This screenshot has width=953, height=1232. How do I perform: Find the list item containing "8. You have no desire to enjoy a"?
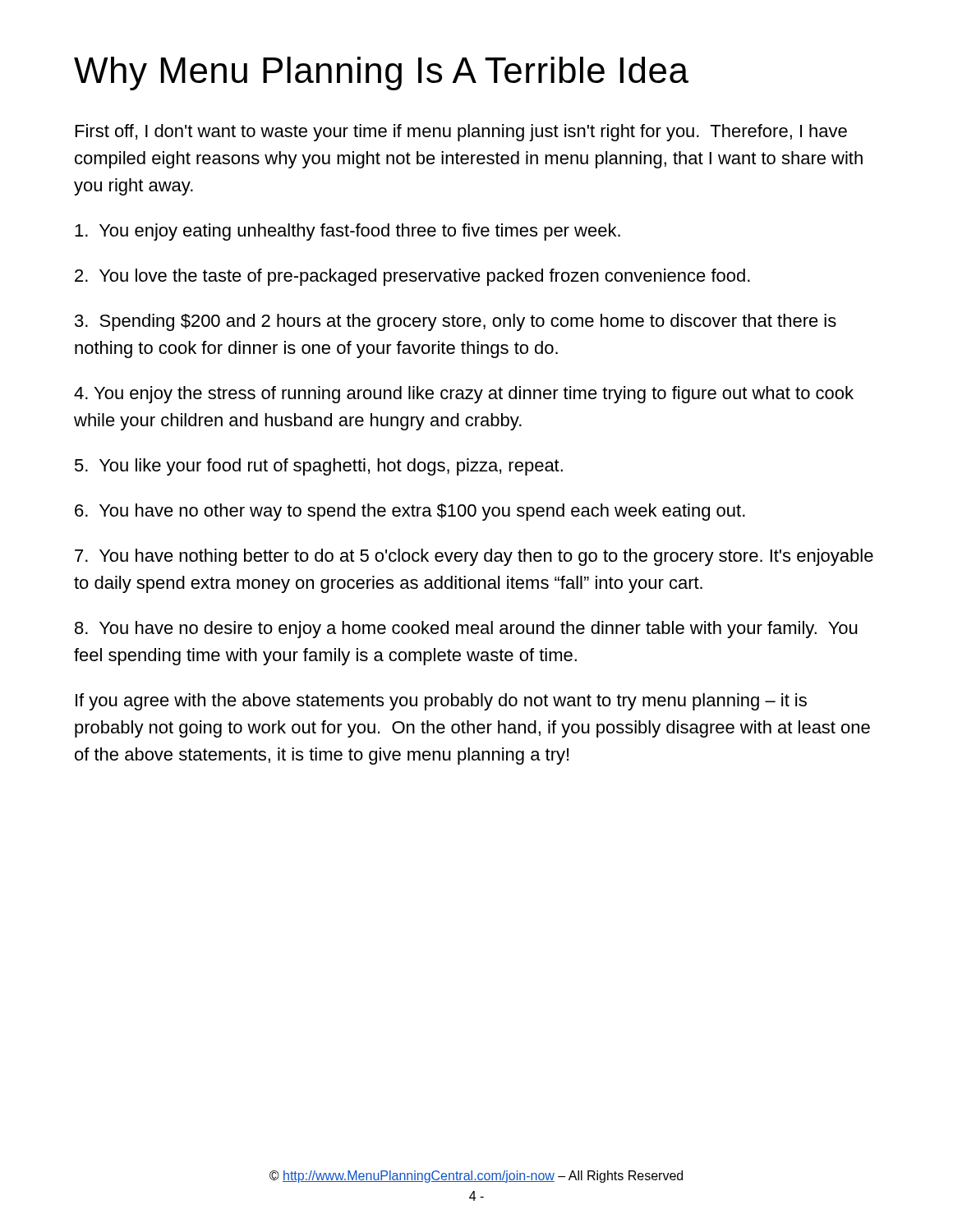coord(466,641)
